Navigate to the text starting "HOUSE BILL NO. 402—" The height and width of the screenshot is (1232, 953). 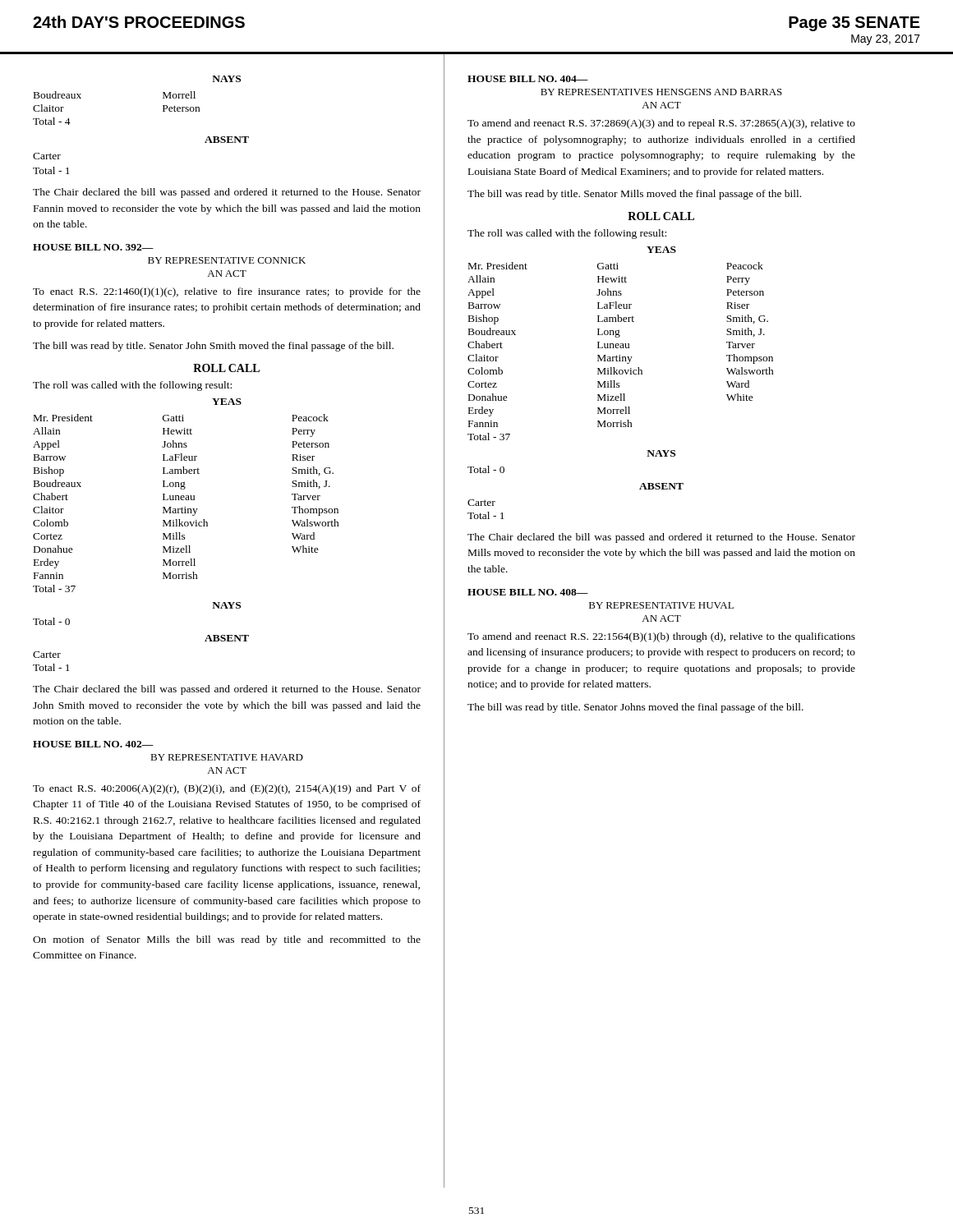coord(93,743)
